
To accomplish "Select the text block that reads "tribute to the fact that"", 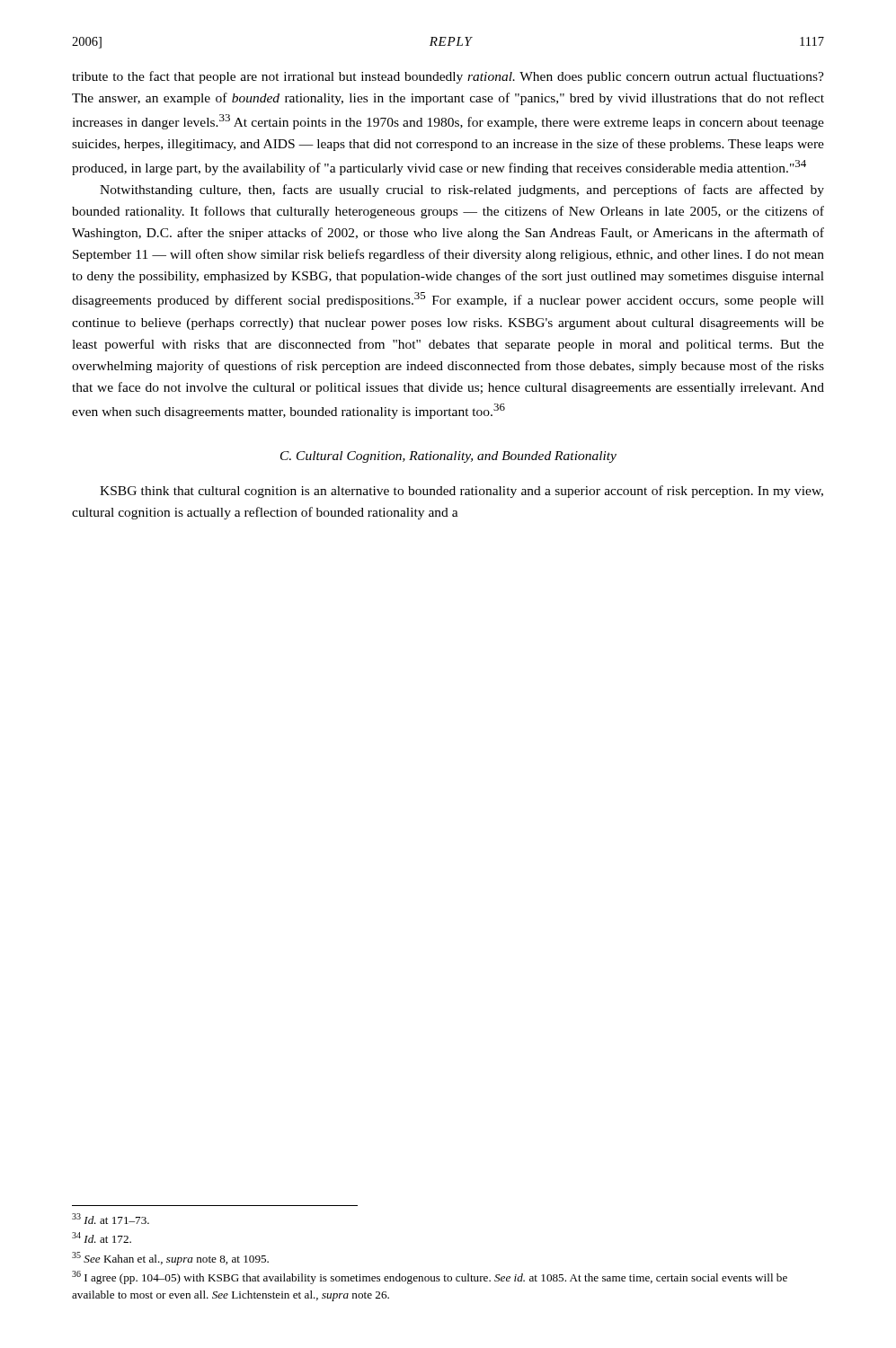I will 448,122.
